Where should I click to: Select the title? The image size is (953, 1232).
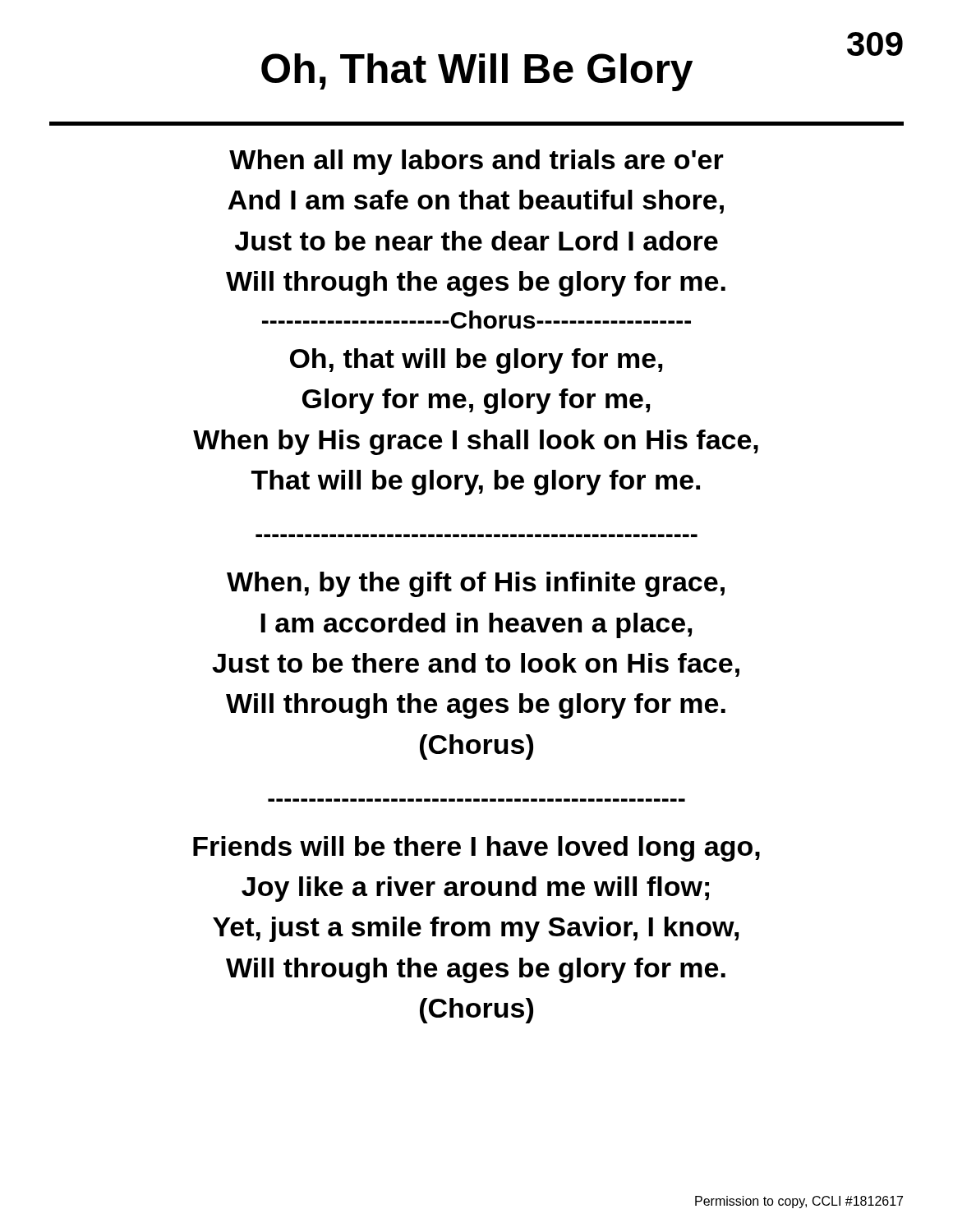(476, 69)
